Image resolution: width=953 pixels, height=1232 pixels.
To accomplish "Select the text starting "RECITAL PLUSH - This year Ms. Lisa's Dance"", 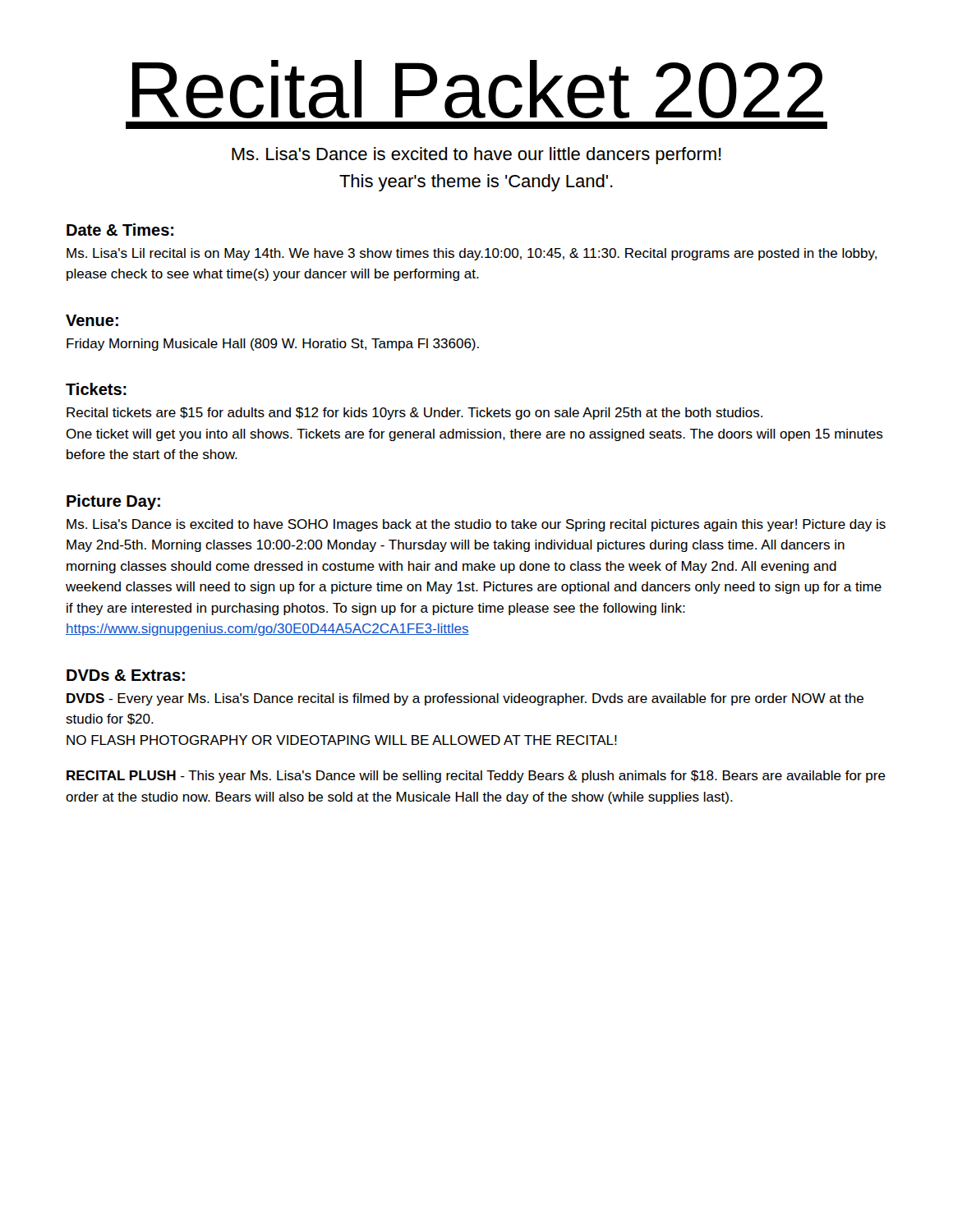I will (x=476, y=787).
